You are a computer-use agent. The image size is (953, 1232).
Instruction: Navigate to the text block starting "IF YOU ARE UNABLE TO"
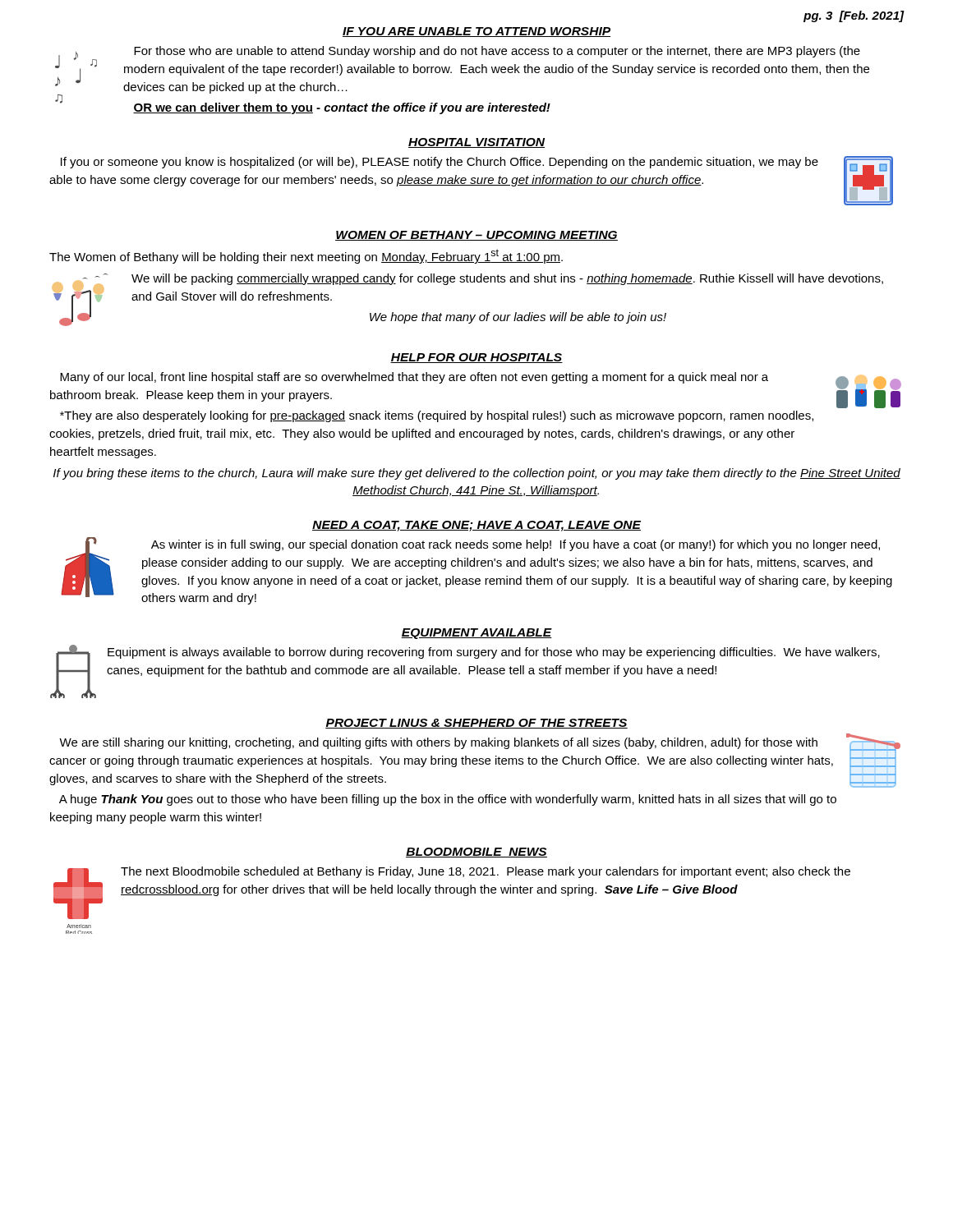click(476, 31)
